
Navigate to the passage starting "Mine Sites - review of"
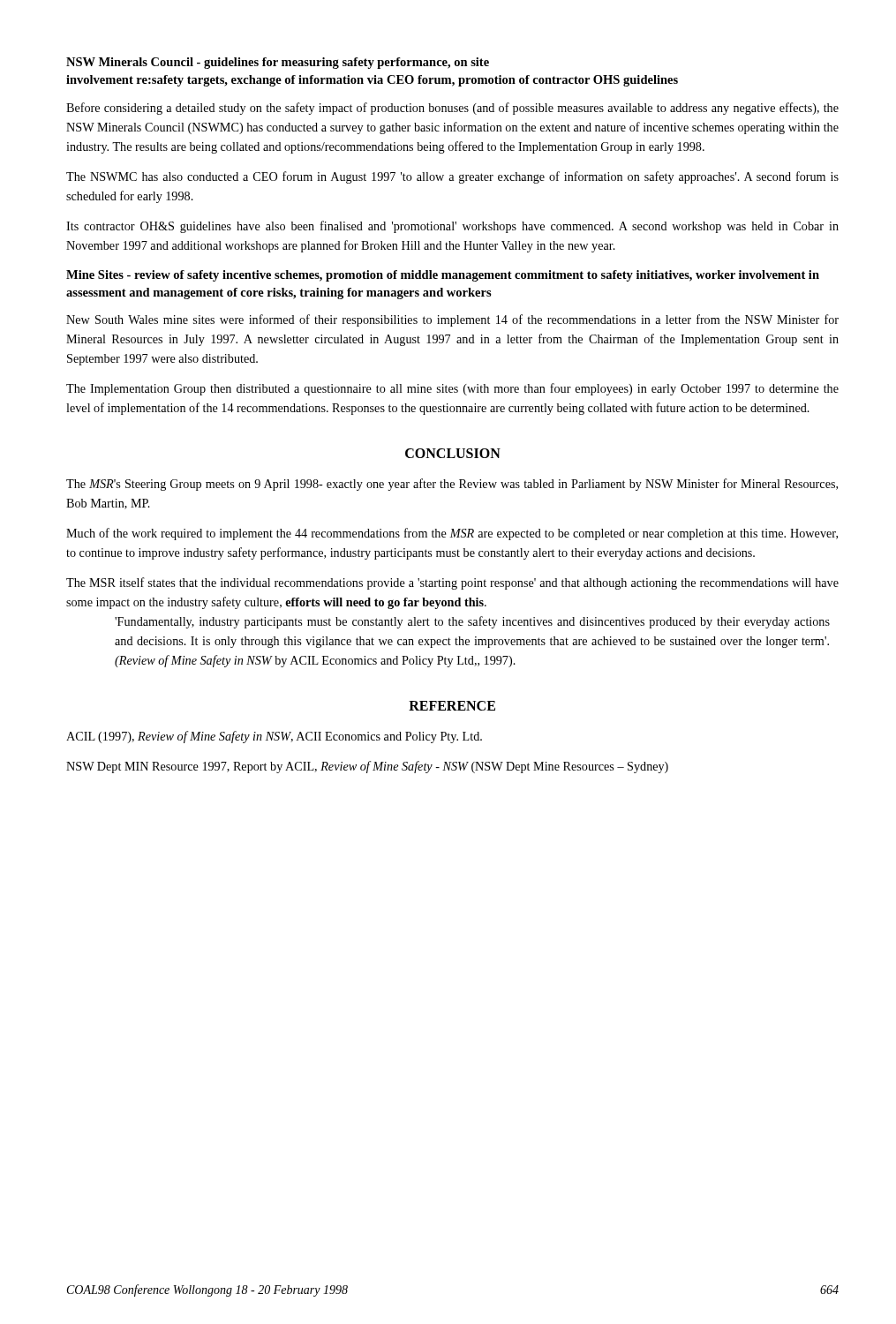tap(443, 283)
